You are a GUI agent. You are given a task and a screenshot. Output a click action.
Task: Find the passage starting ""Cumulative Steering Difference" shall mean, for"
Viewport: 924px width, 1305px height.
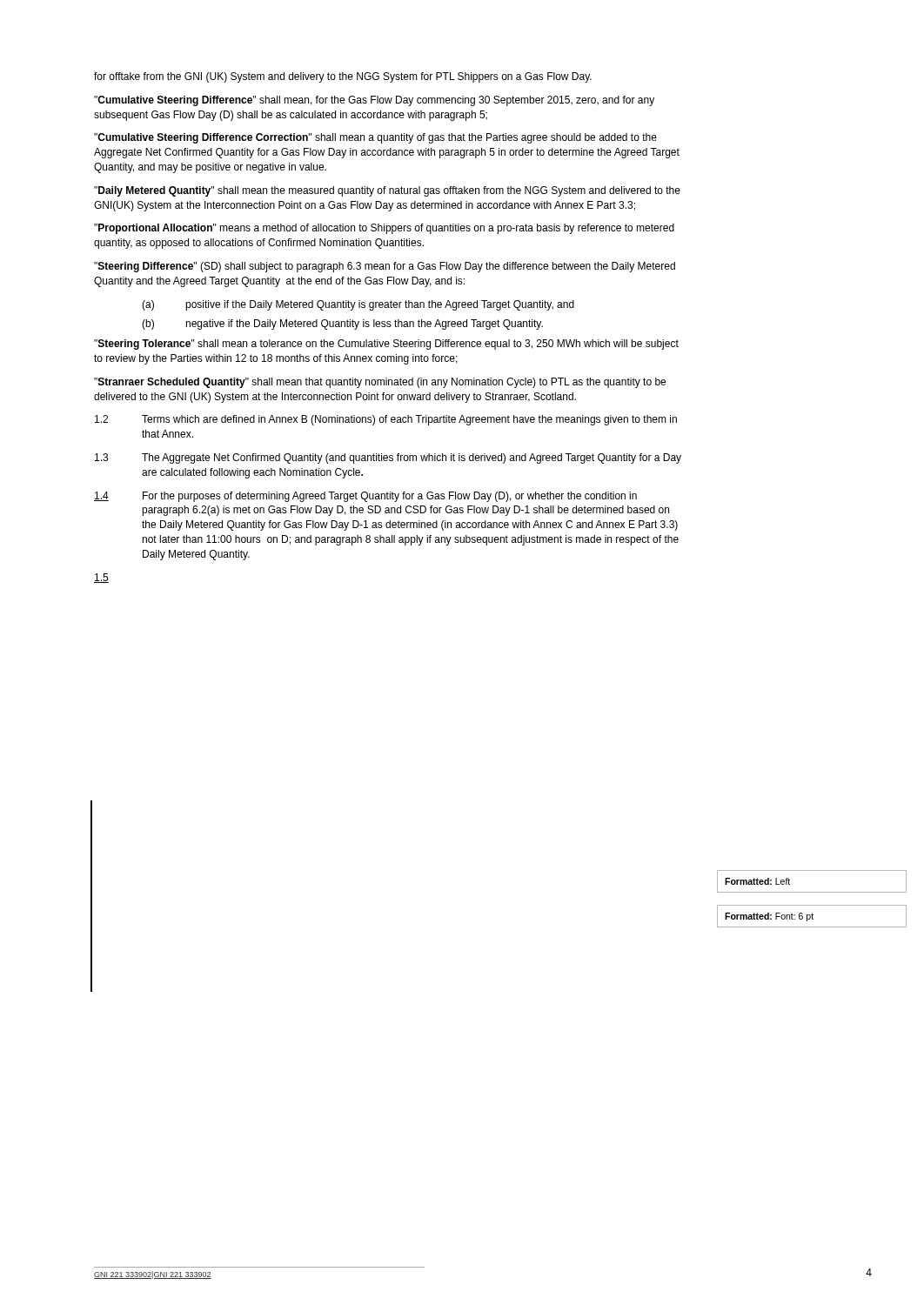374,107
